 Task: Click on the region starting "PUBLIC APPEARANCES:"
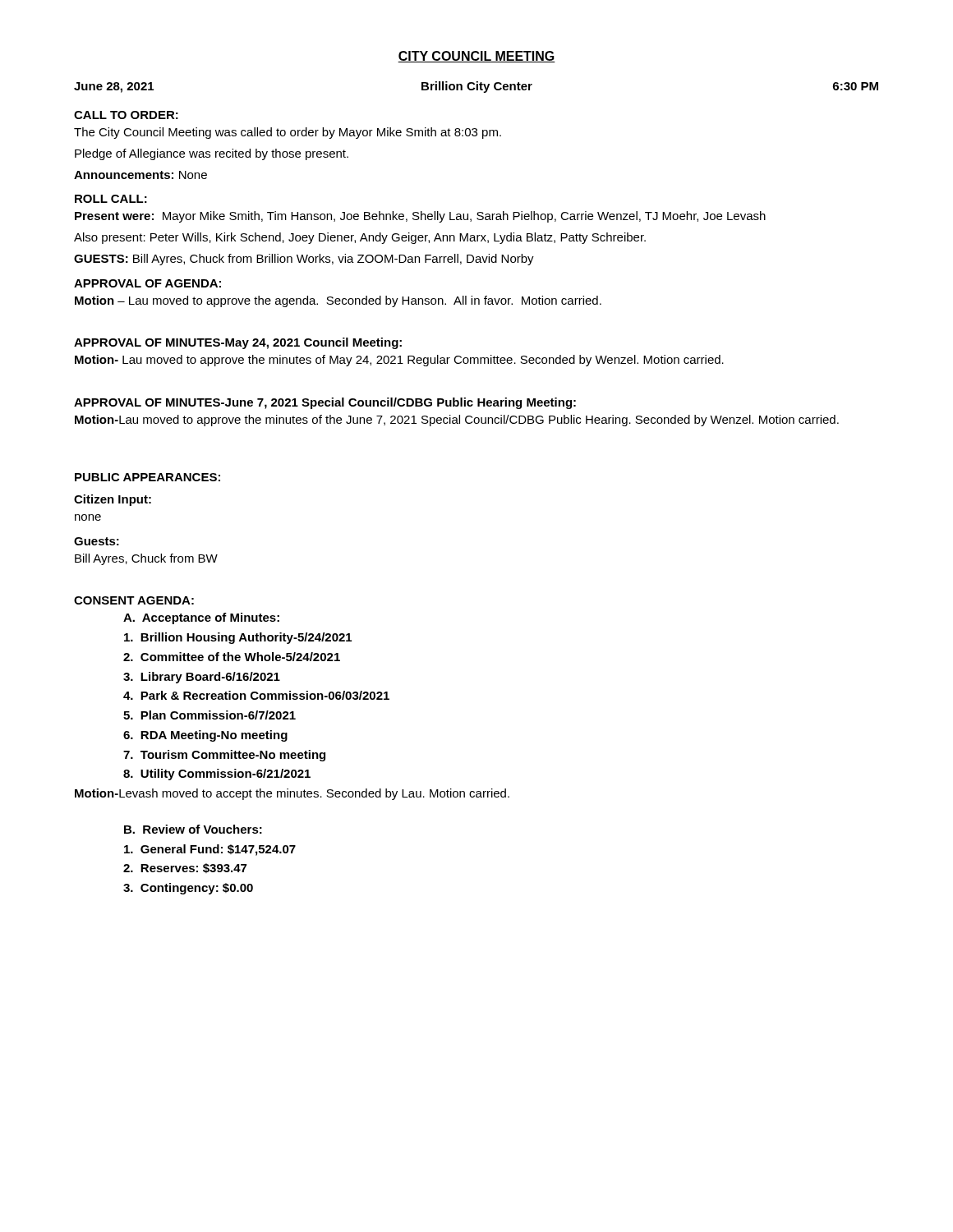(x=148, y=477)
